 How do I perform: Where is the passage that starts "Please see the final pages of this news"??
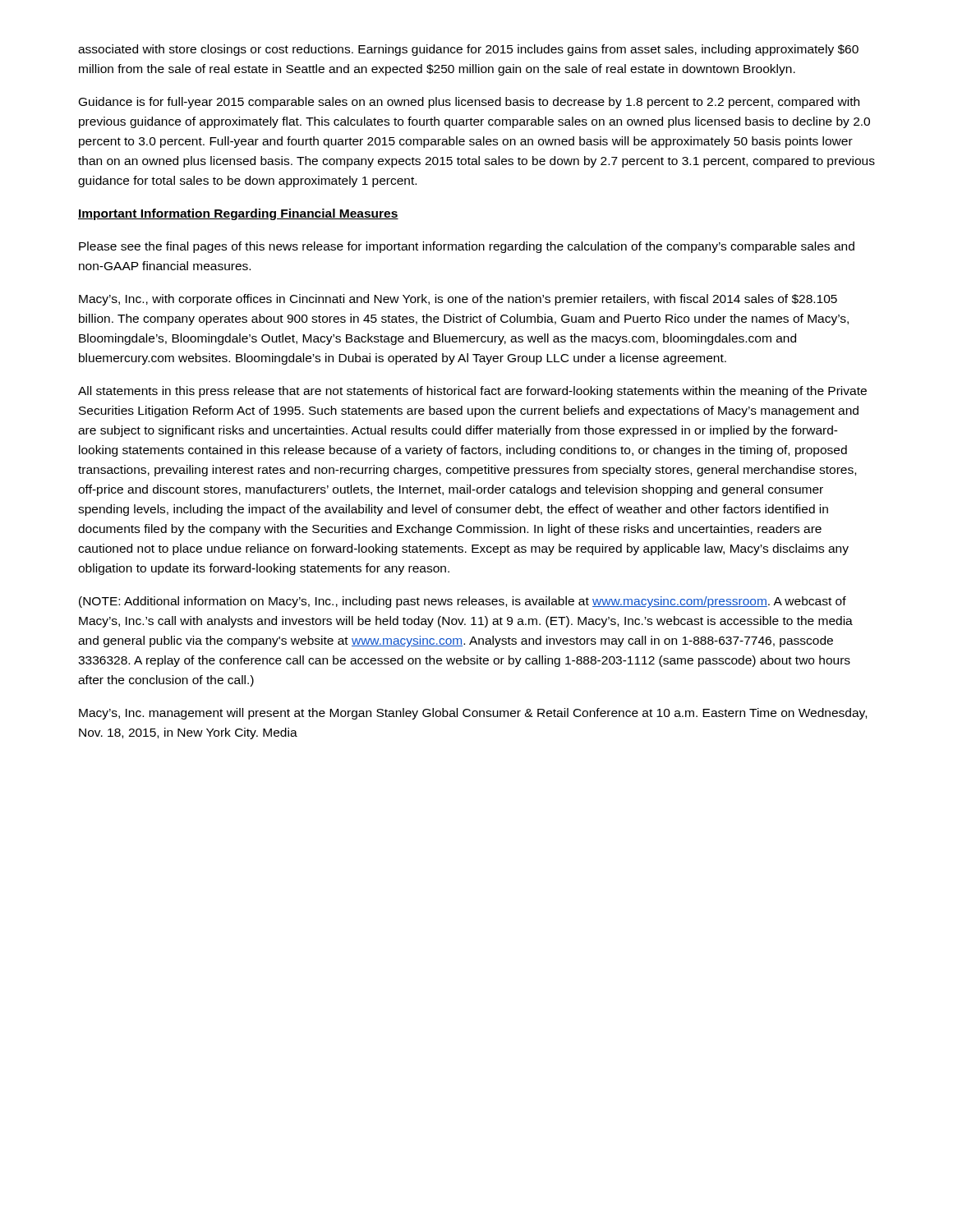click(x=476, y=256)
